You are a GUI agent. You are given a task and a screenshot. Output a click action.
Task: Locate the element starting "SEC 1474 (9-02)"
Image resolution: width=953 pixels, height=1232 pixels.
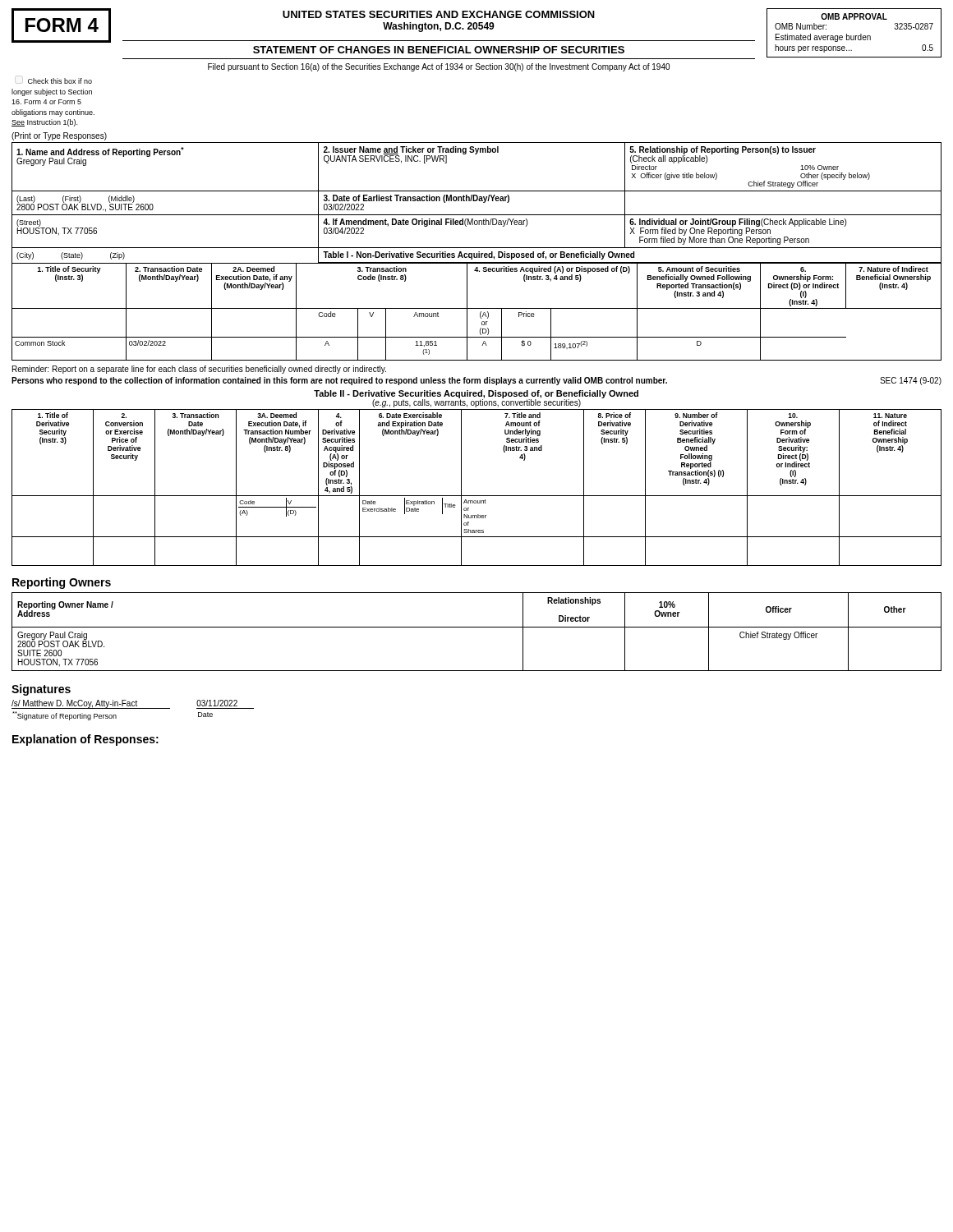tap(911, 381)
